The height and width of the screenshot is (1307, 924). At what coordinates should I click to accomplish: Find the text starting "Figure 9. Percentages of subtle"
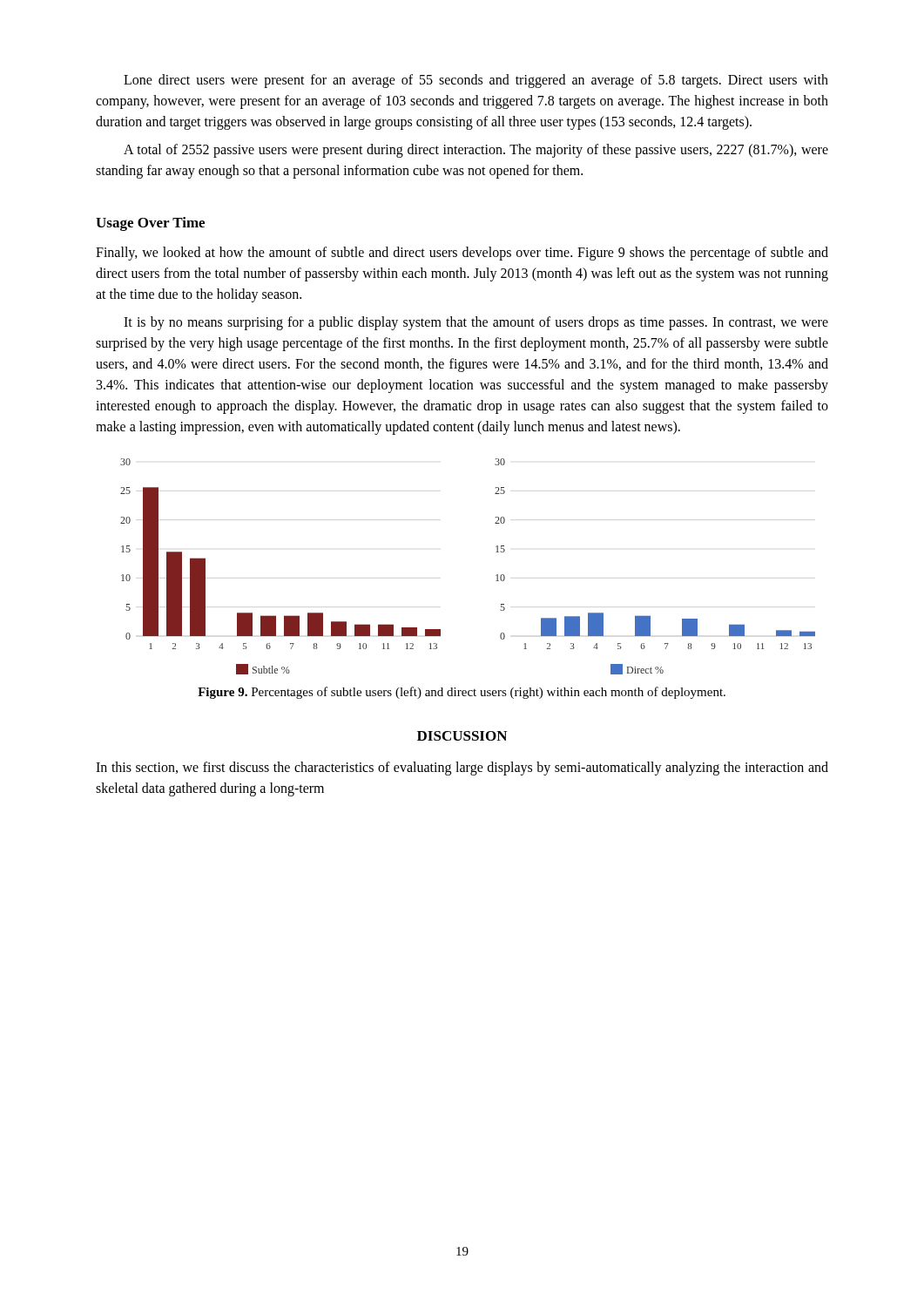(462, 692)
